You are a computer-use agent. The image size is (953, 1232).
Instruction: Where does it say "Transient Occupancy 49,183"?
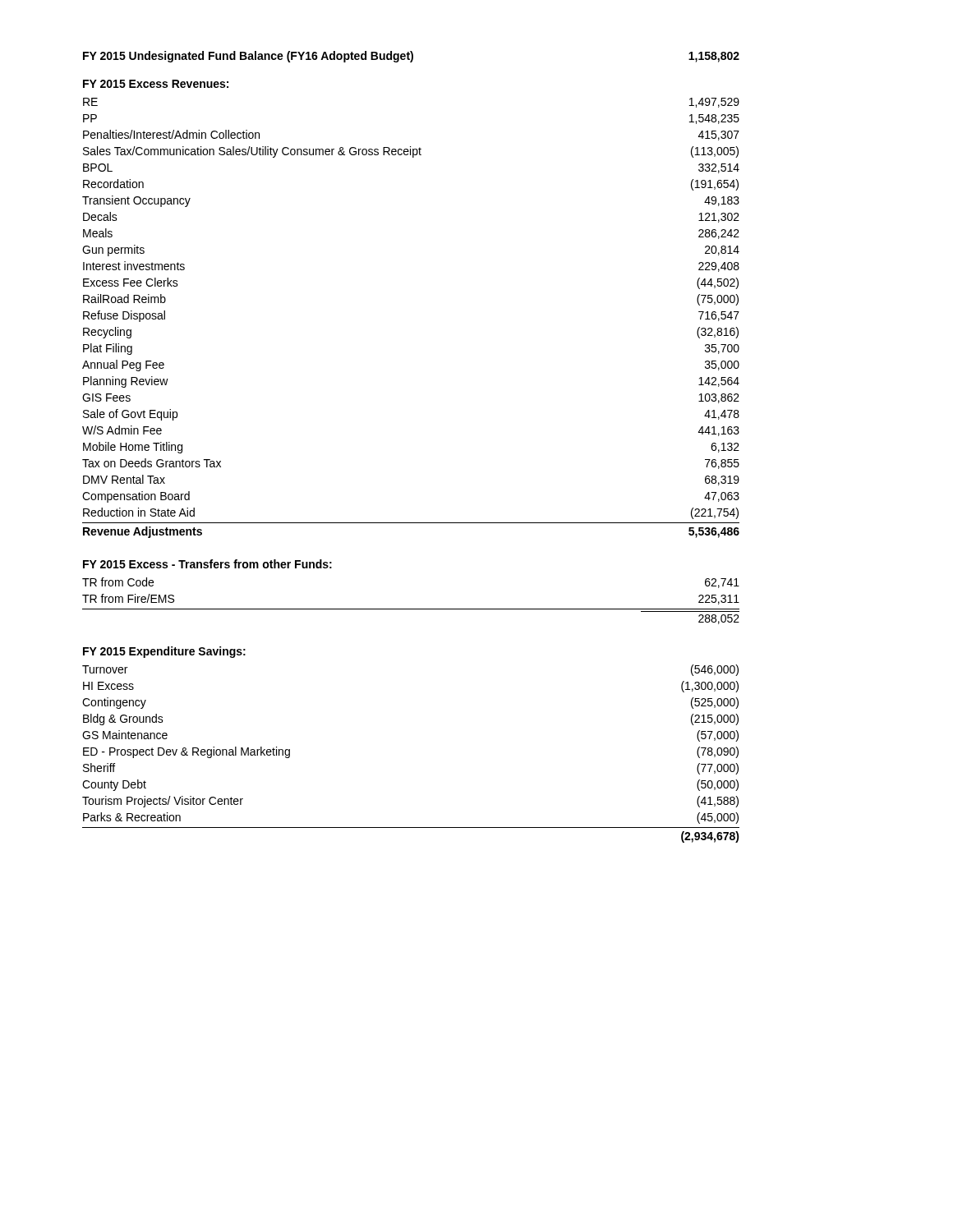pos(137,203)
